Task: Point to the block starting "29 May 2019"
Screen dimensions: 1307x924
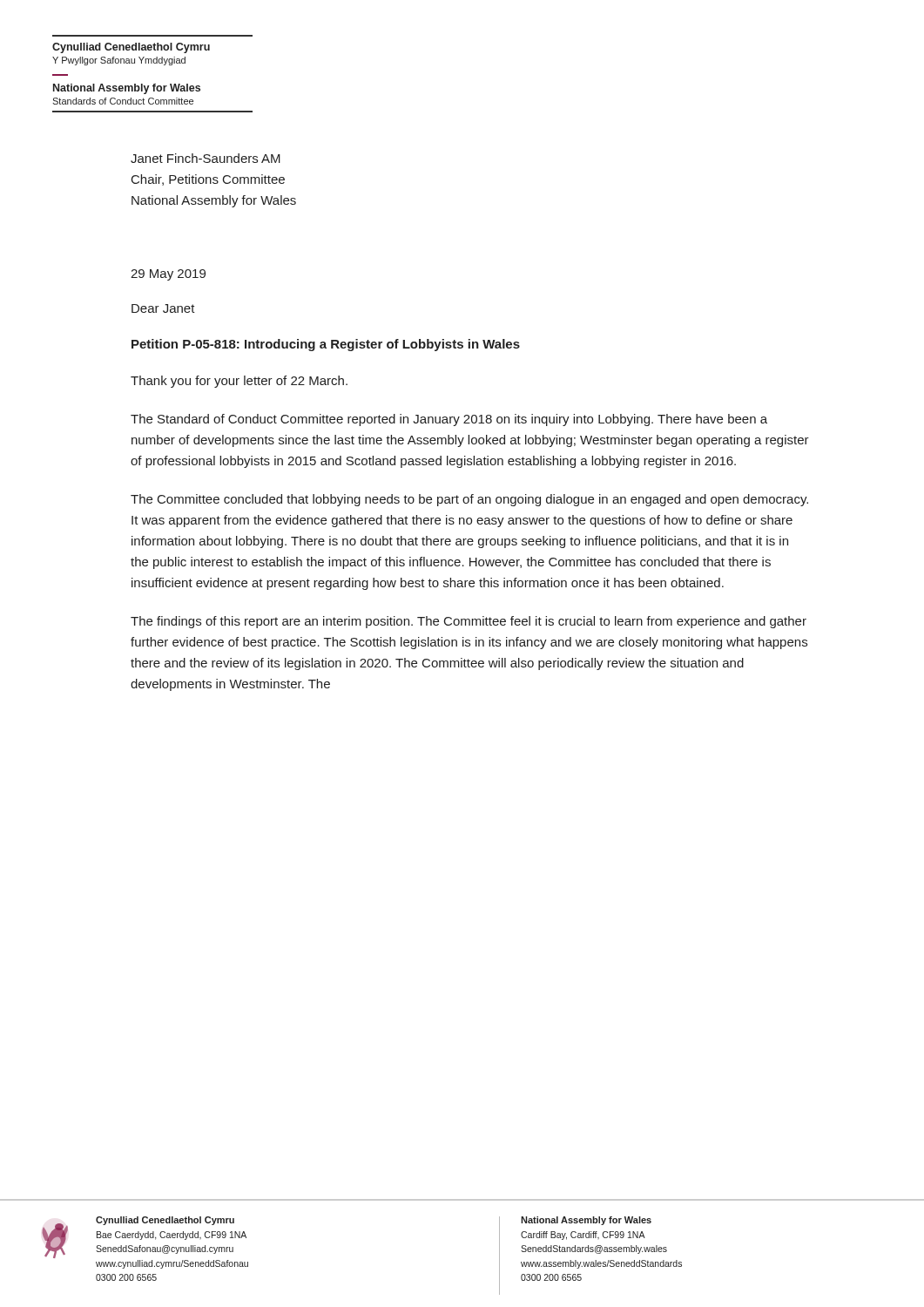Action: [168, 273]
